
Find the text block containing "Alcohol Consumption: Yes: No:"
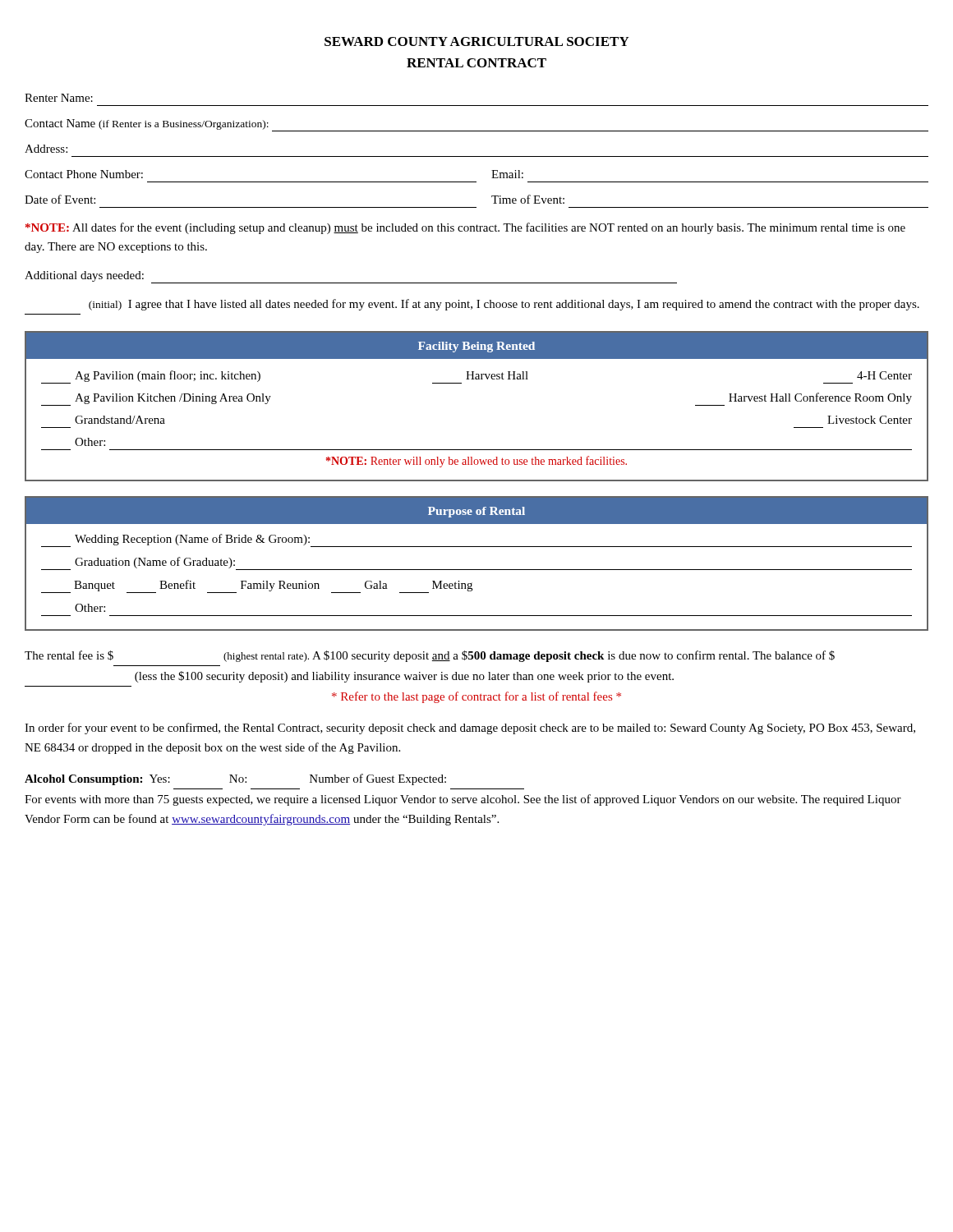tap(463, 797)
